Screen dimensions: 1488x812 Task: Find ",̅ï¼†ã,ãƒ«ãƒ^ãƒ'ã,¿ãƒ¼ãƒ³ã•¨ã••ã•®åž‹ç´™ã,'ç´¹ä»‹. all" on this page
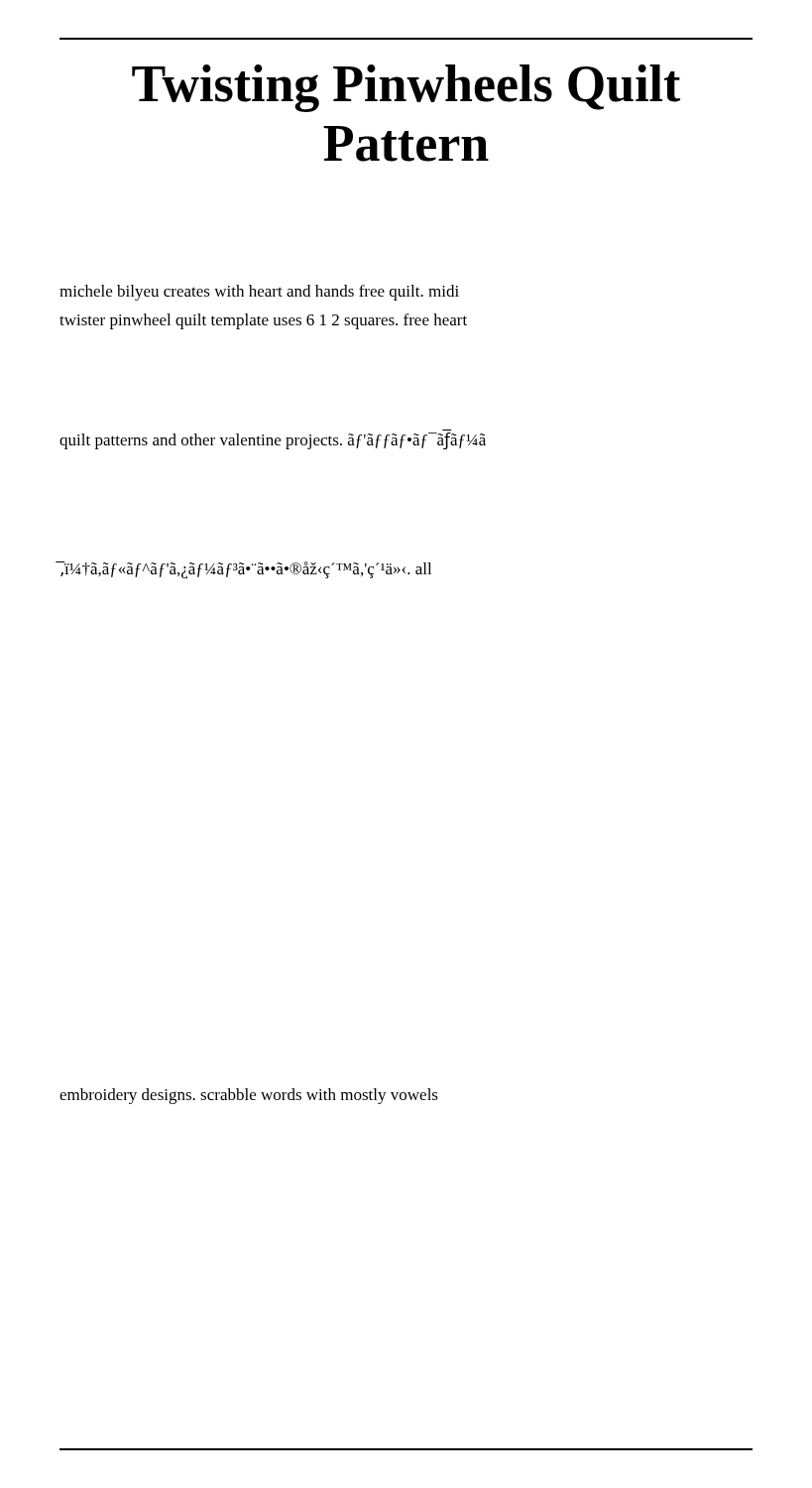coord(246,569)
